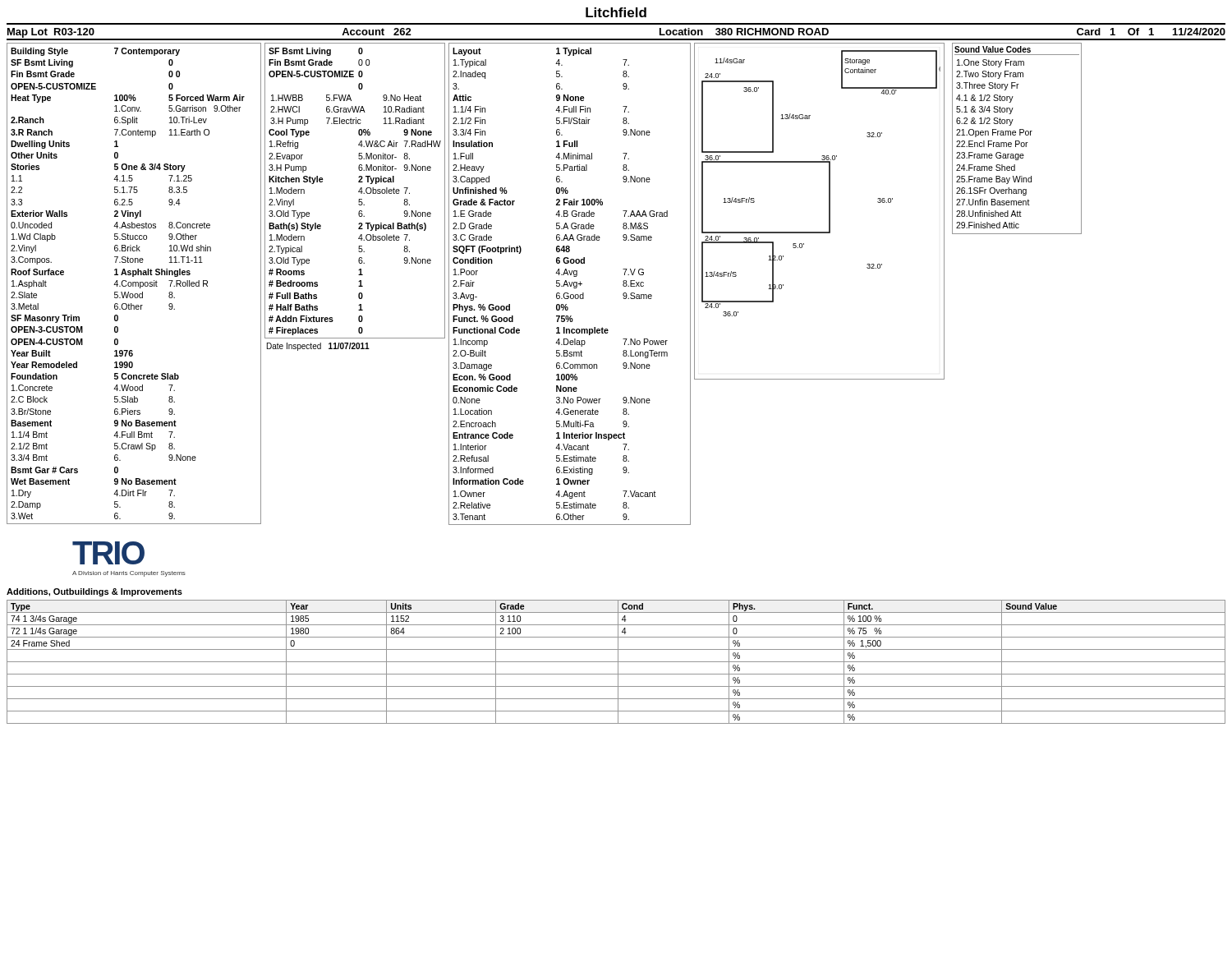Viewport: 1232px width, 953px height.
Task: Click on the table containing "Entrance Code"
Action: click(x=570, y=284)
